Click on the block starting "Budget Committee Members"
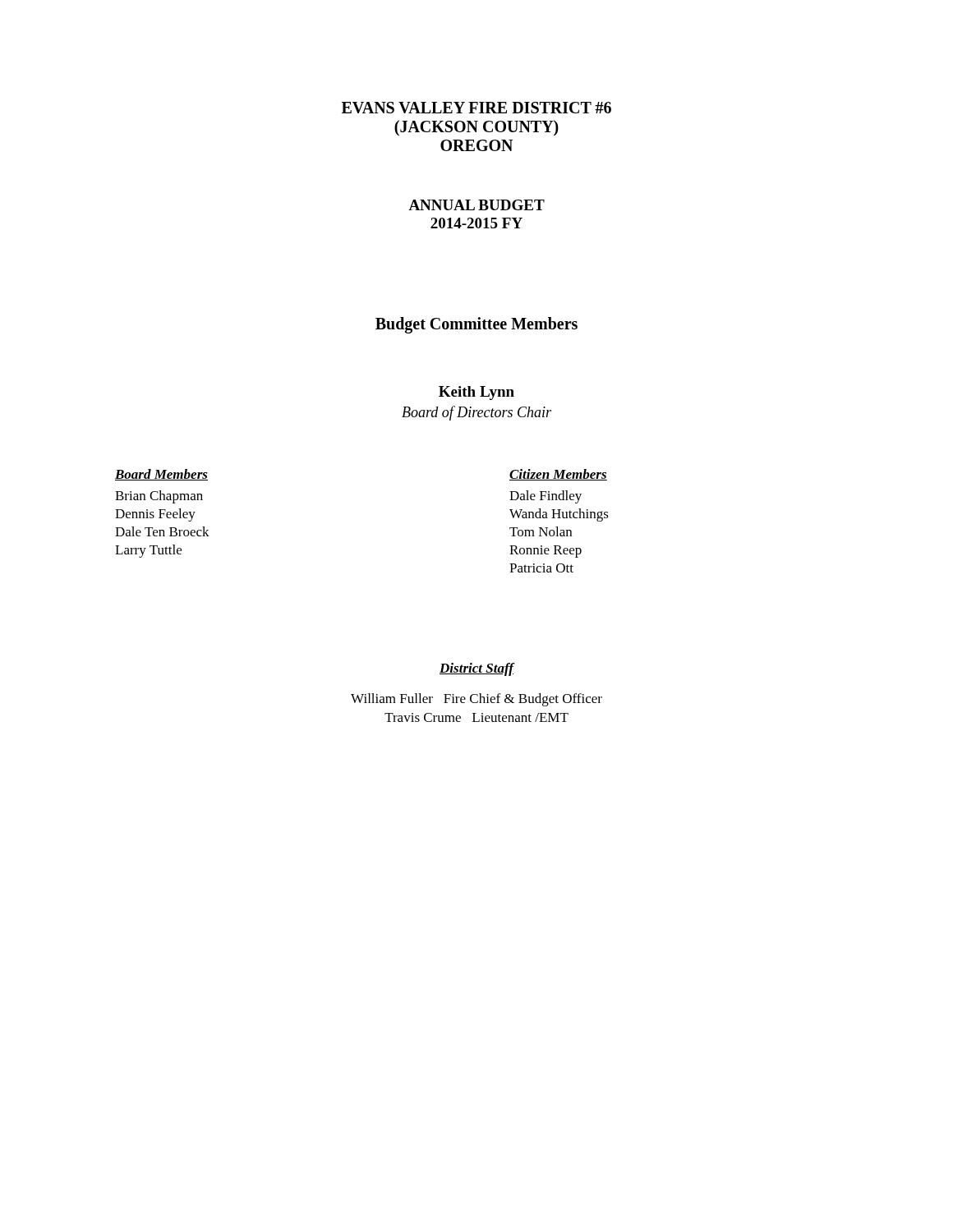 click(476, 324)
